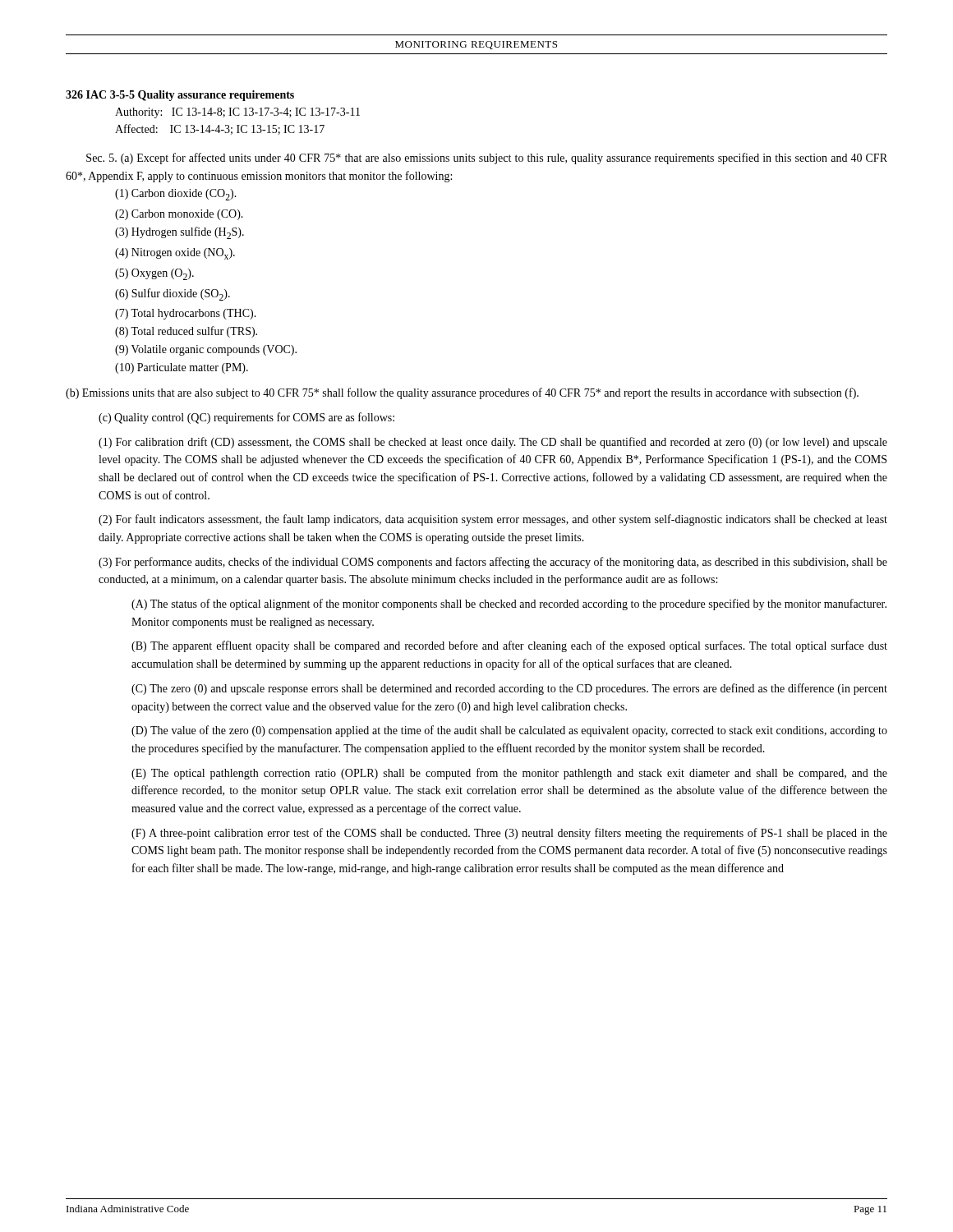The image size is (953, 1232).
Task: Point to the text starting "(1) Carbon dioxide (CO2)."
Action: pos(176,195)
